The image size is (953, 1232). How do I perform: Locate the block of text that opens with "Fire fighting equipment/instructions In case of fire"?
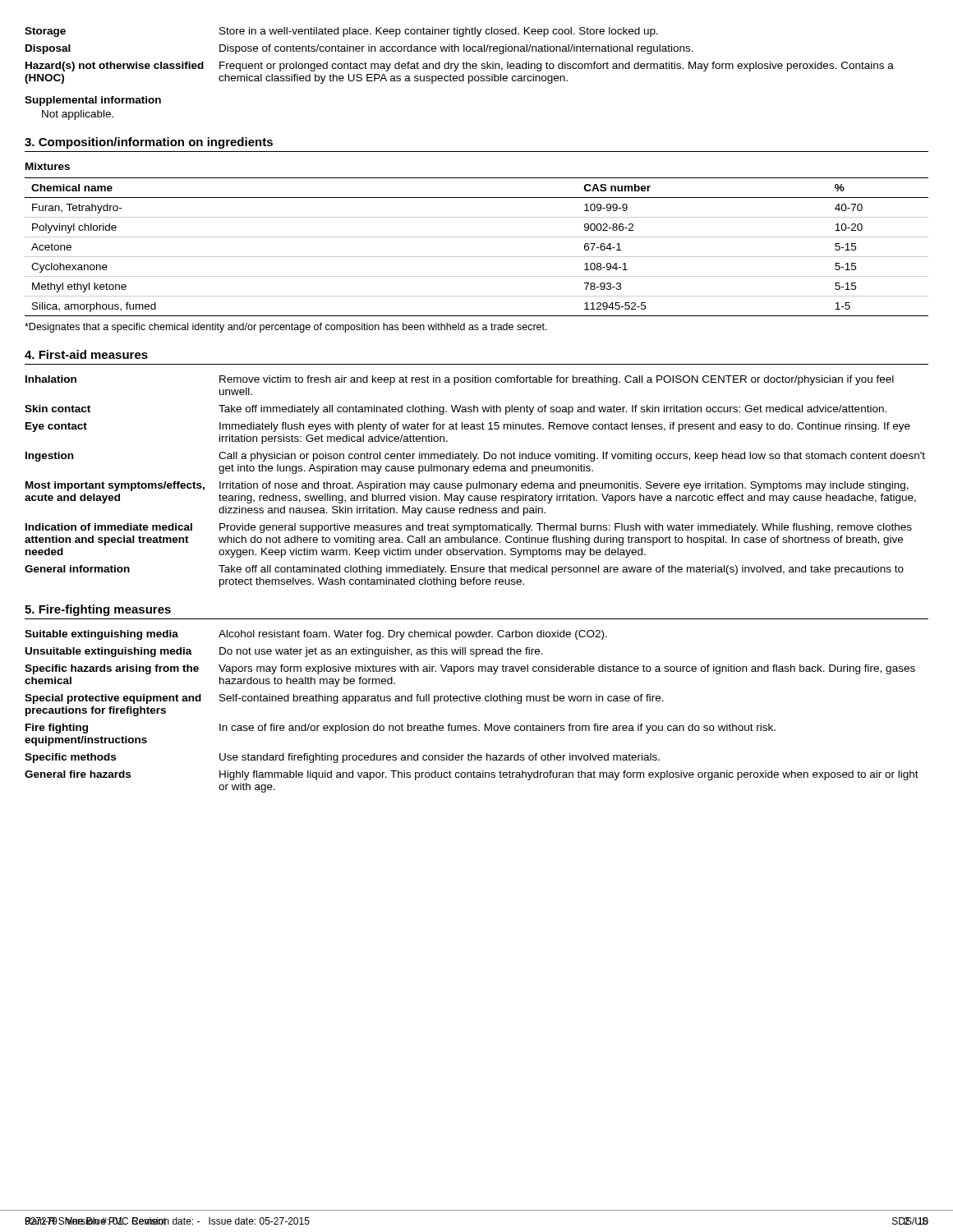click(476, 733)
